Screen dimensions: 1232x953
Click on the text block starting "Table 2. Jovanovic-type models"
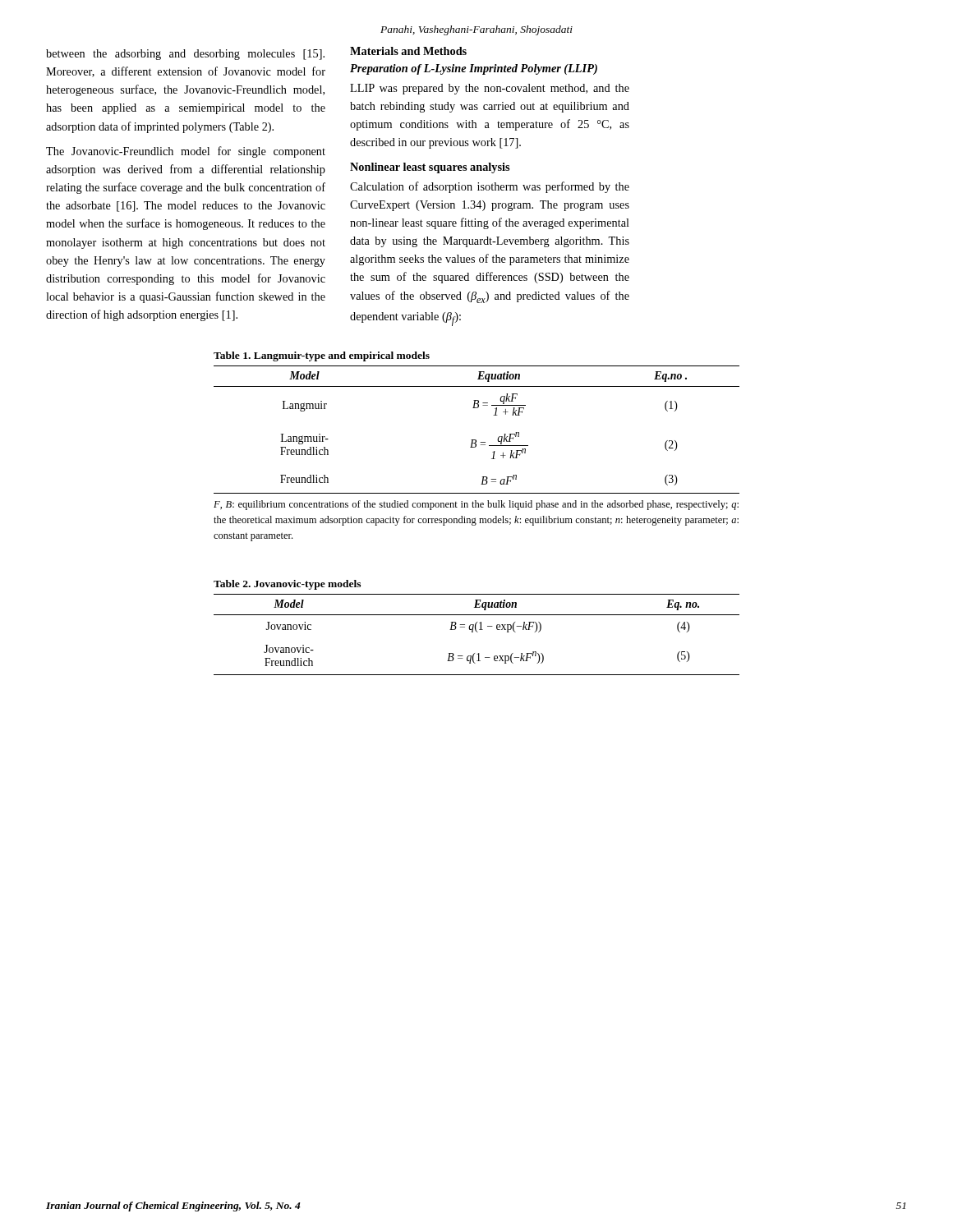[287, 584]
